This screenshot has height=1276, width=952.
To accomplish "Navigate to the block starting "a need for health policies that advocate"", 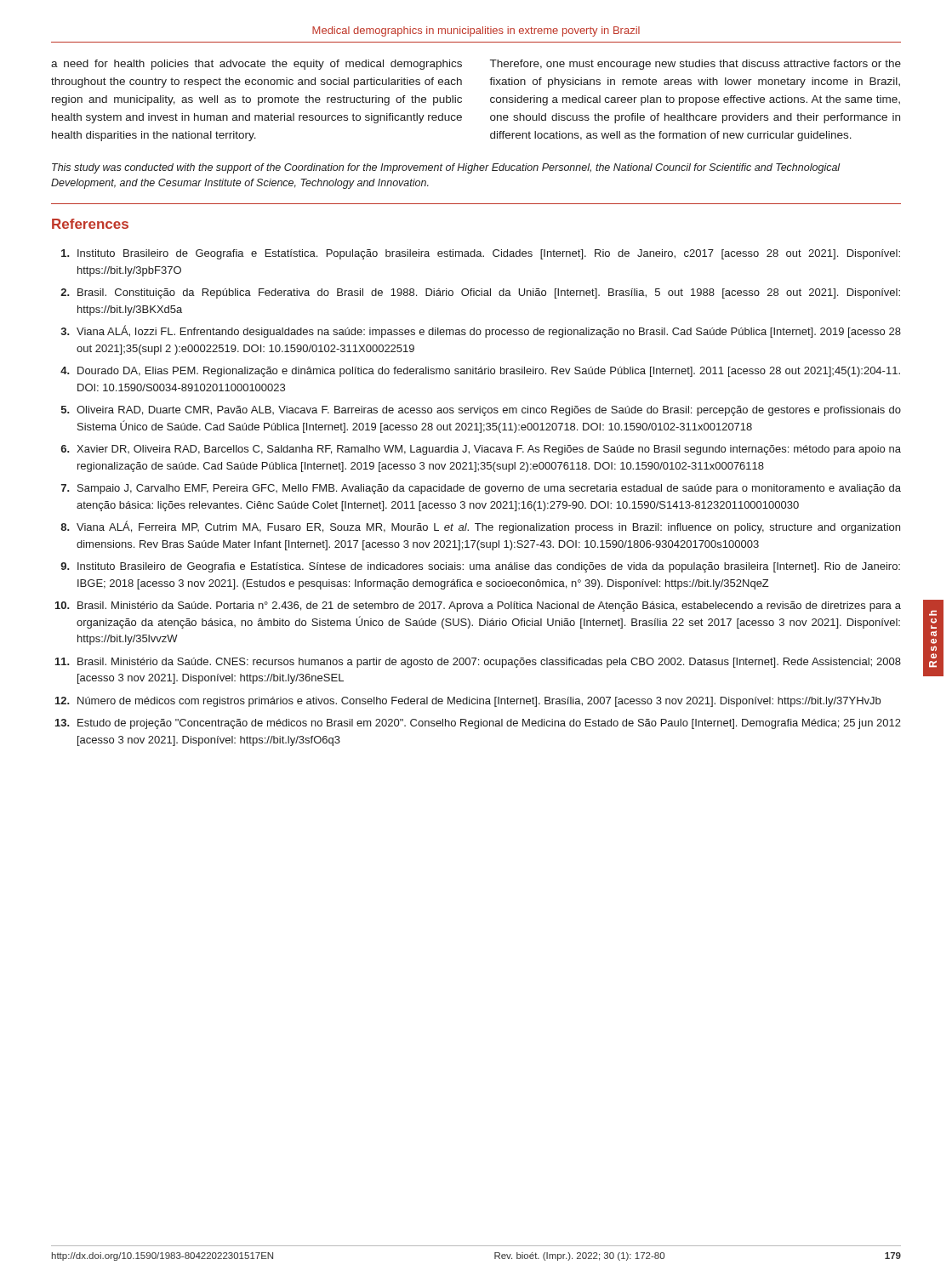I will coord(257,99).
